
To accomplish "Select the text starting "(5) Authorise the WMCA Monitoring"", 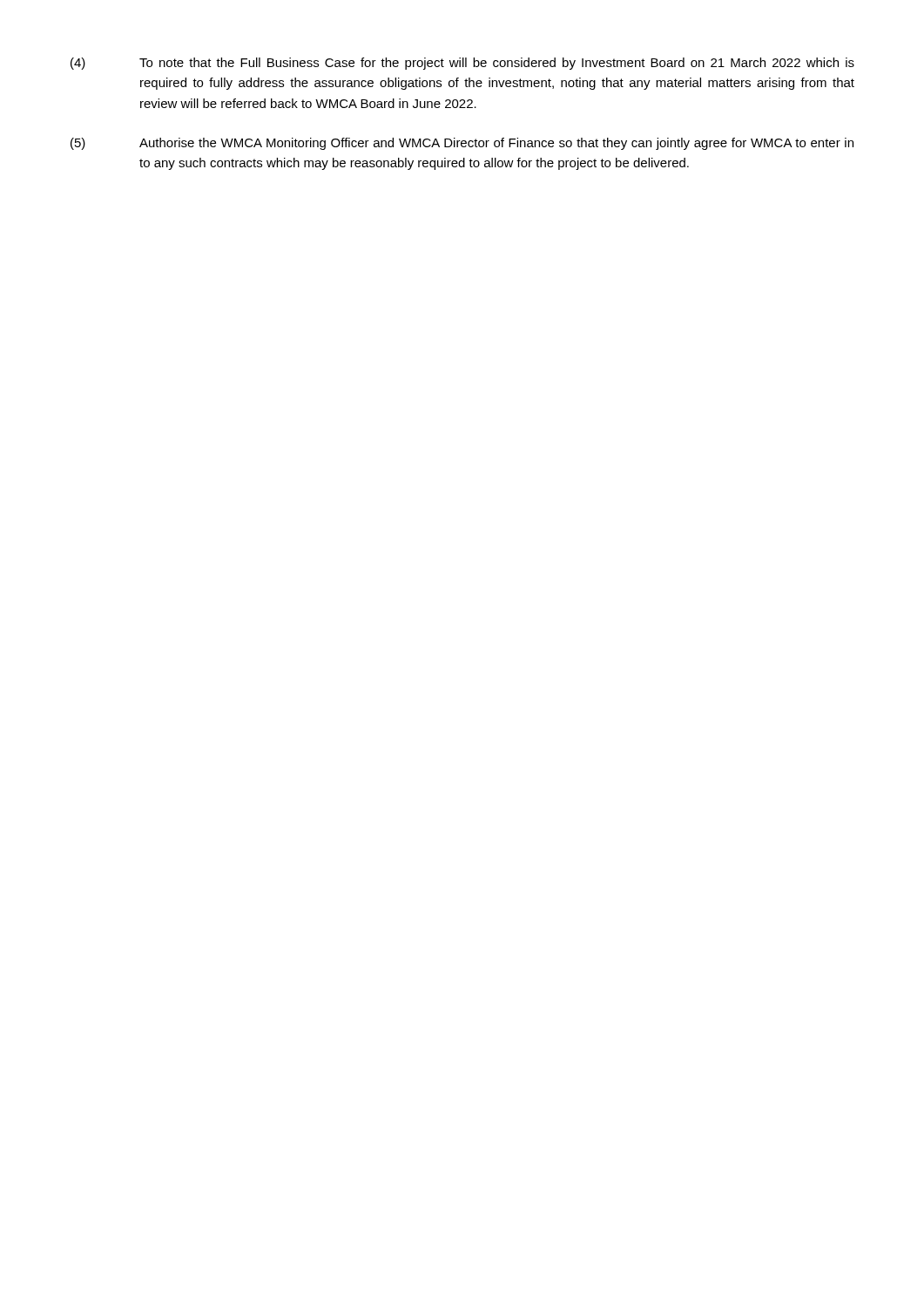I will (462, 153).
